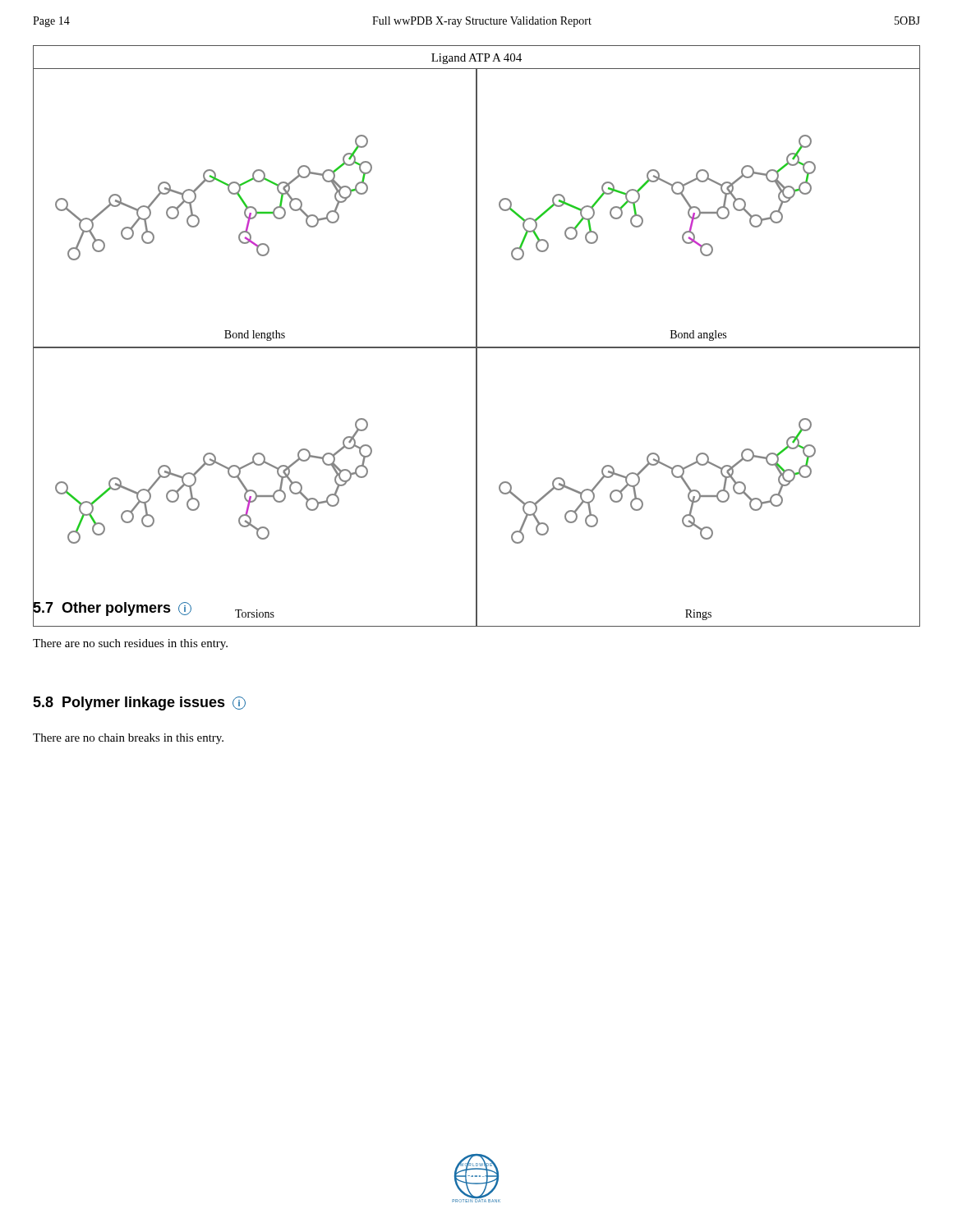
Task: Click the passage that begins "There are no such"
Action: pyautogui.click(x=131, y=643)
